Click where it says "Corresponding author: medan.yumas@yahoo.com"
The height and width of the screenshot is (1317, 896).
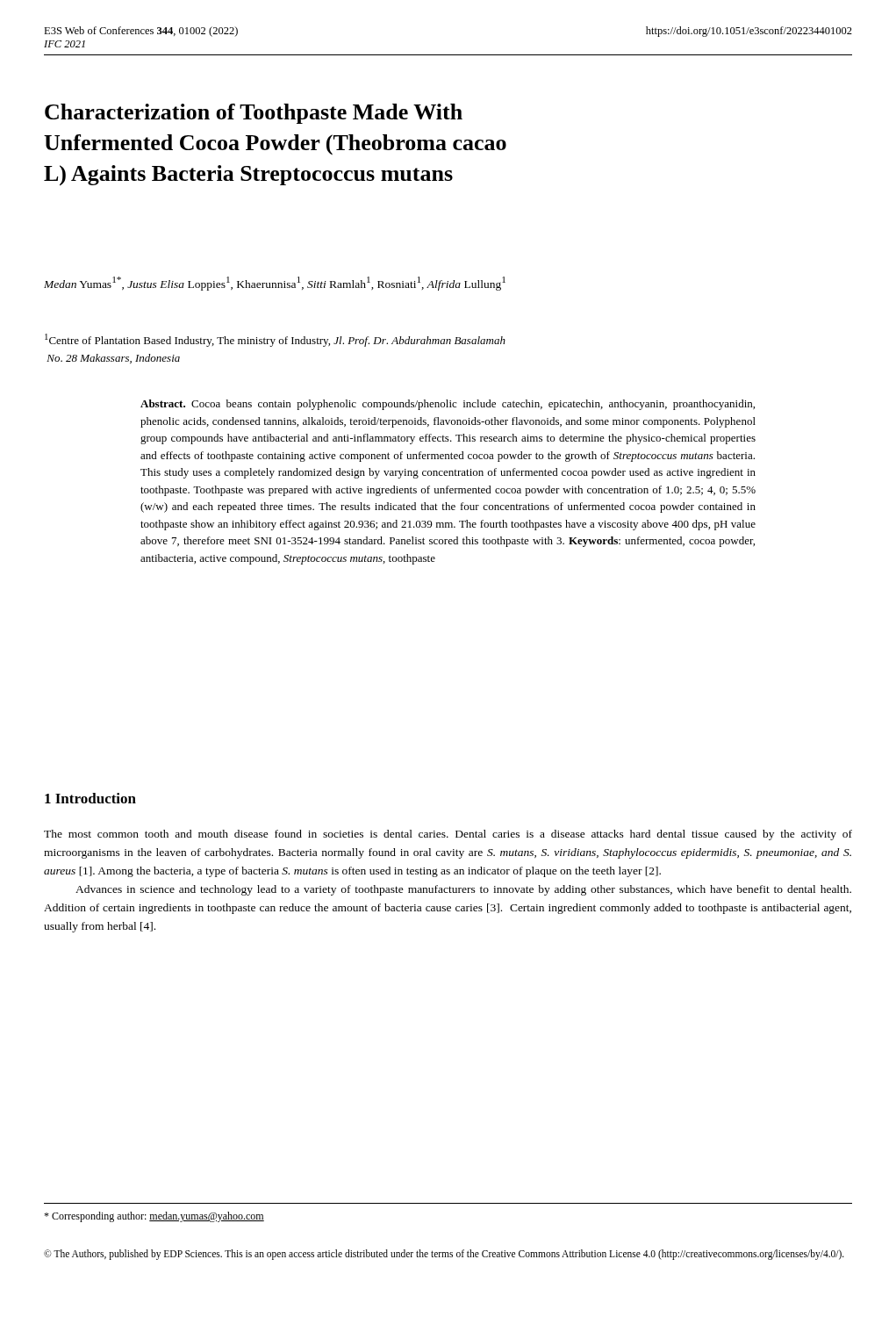click(x=154, y=1216)
